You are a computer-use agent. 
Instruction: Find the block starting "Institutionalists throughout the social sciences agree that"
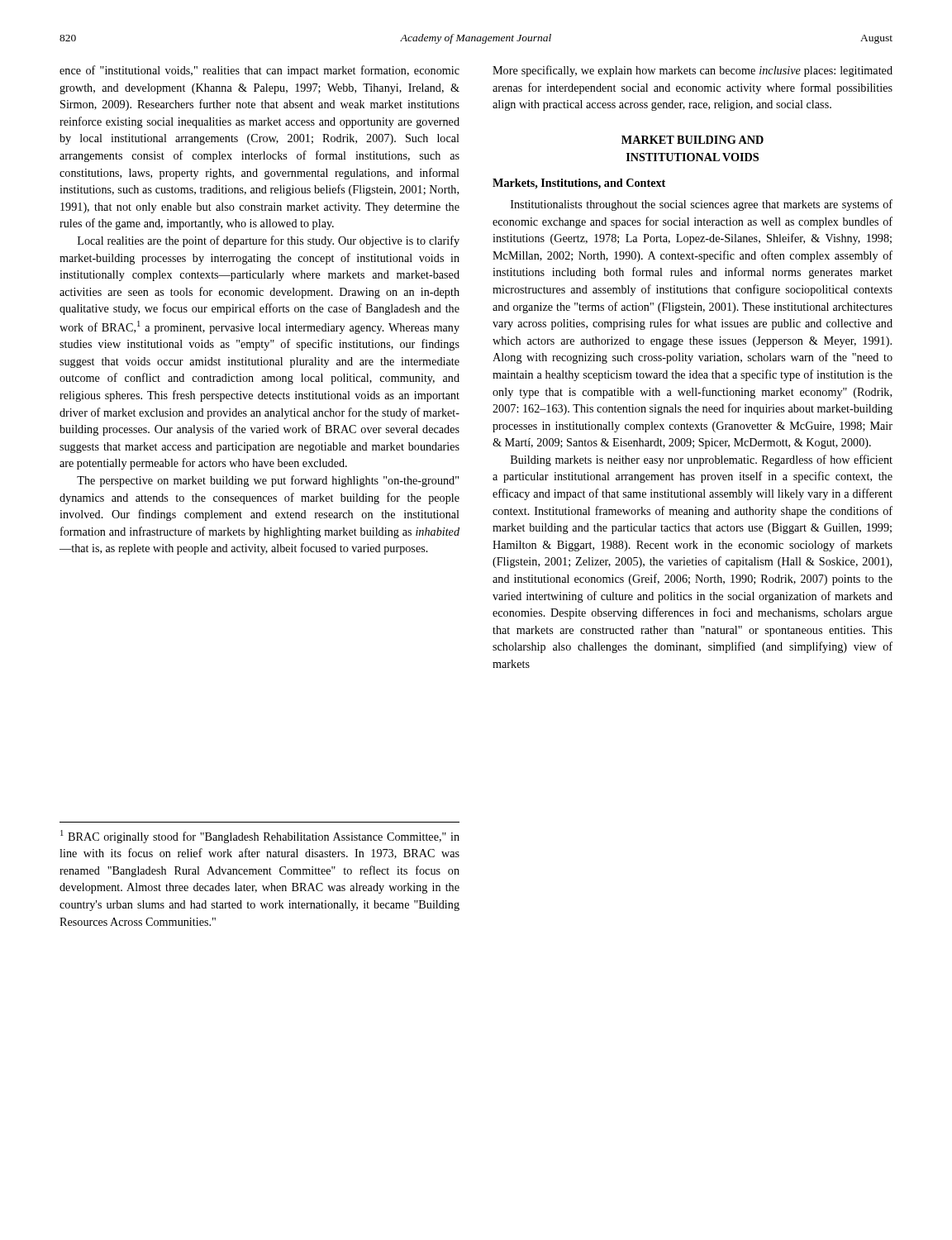693,324
